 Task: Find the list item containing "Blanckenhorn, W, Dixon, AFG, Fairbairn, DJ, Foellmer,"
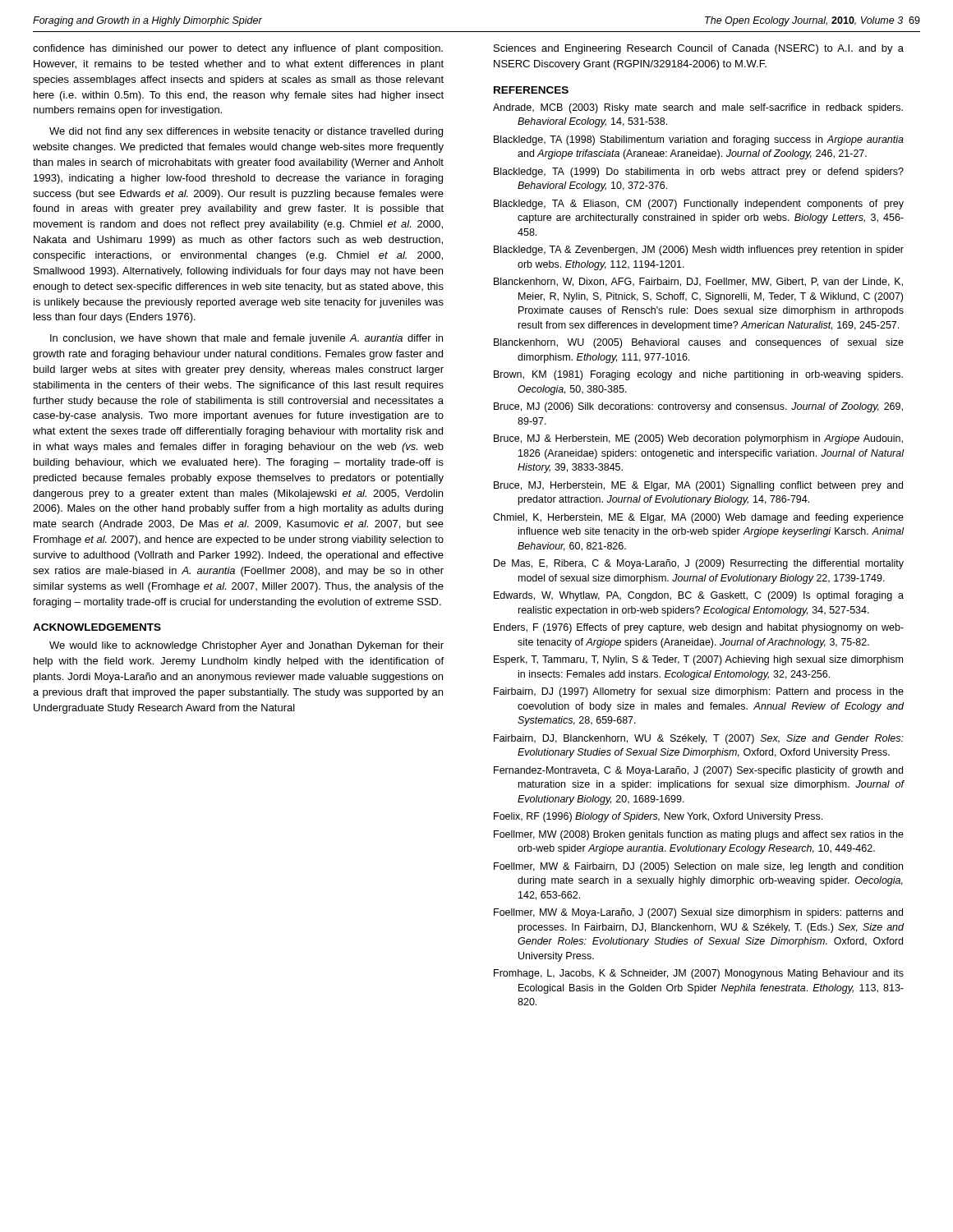[698, 303]
